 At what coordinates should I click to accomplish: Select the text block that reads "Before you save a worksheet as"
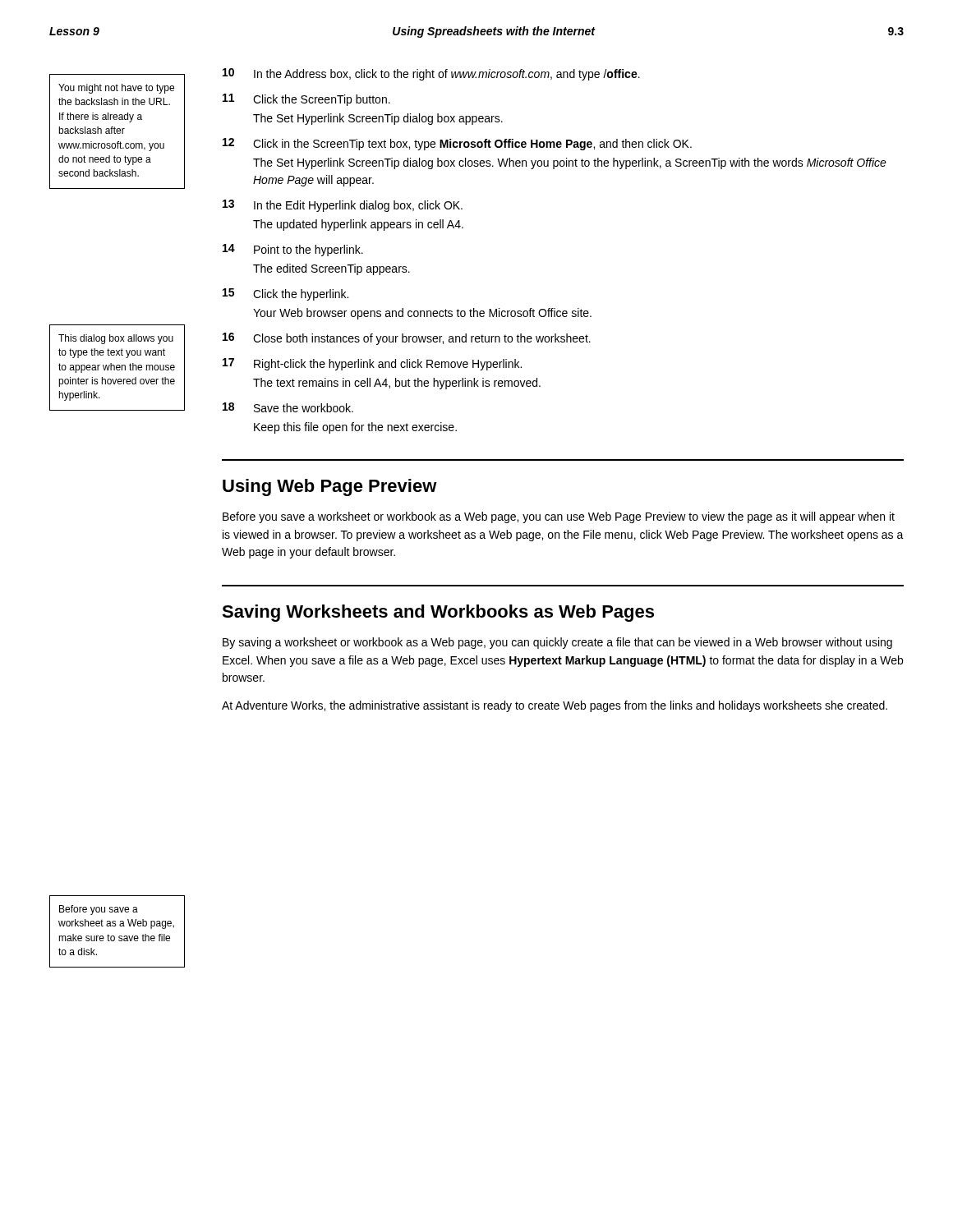(117, 931)
